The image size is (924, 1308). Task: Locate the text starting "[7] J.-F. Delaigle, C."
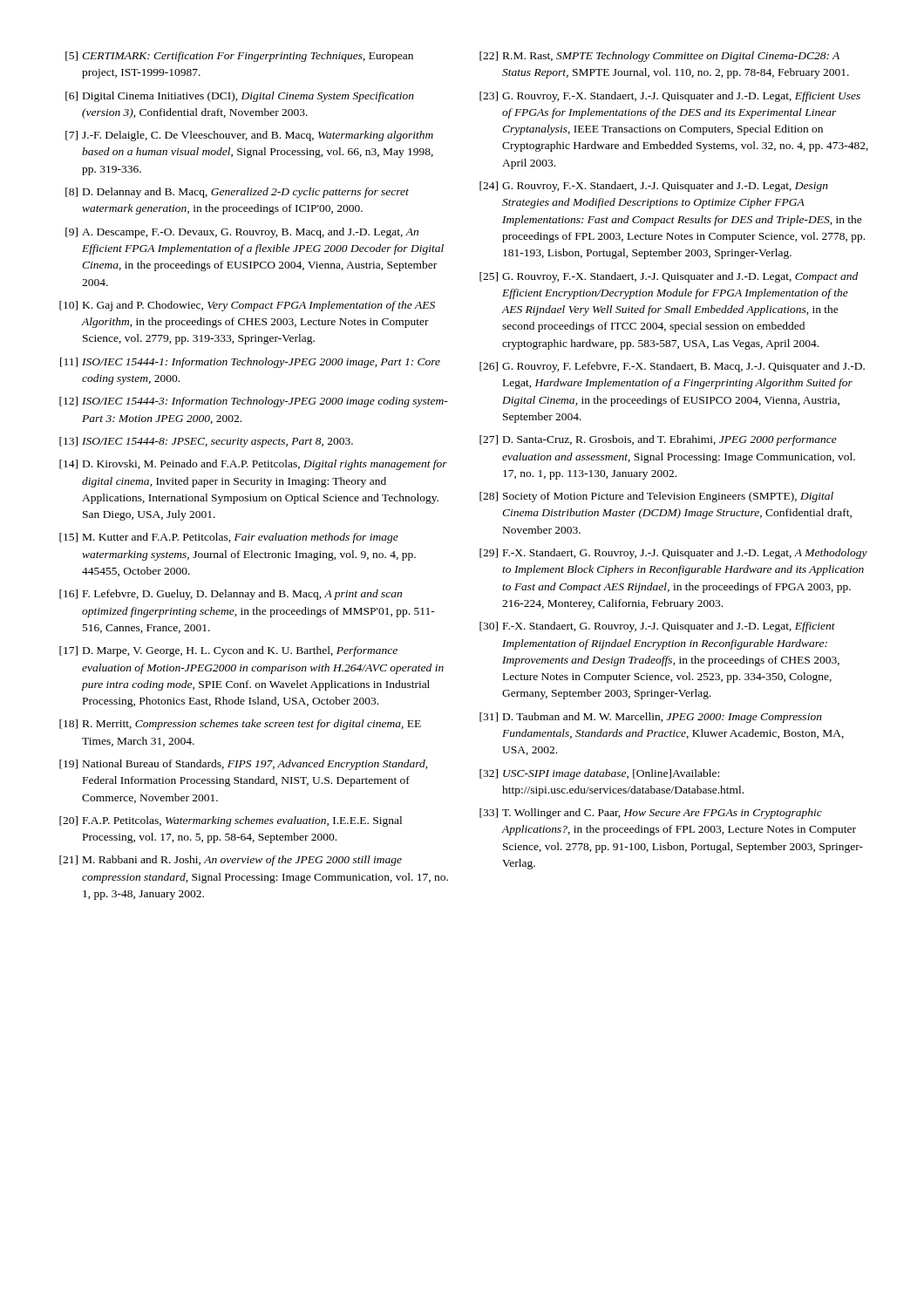[x=252, y=152]
